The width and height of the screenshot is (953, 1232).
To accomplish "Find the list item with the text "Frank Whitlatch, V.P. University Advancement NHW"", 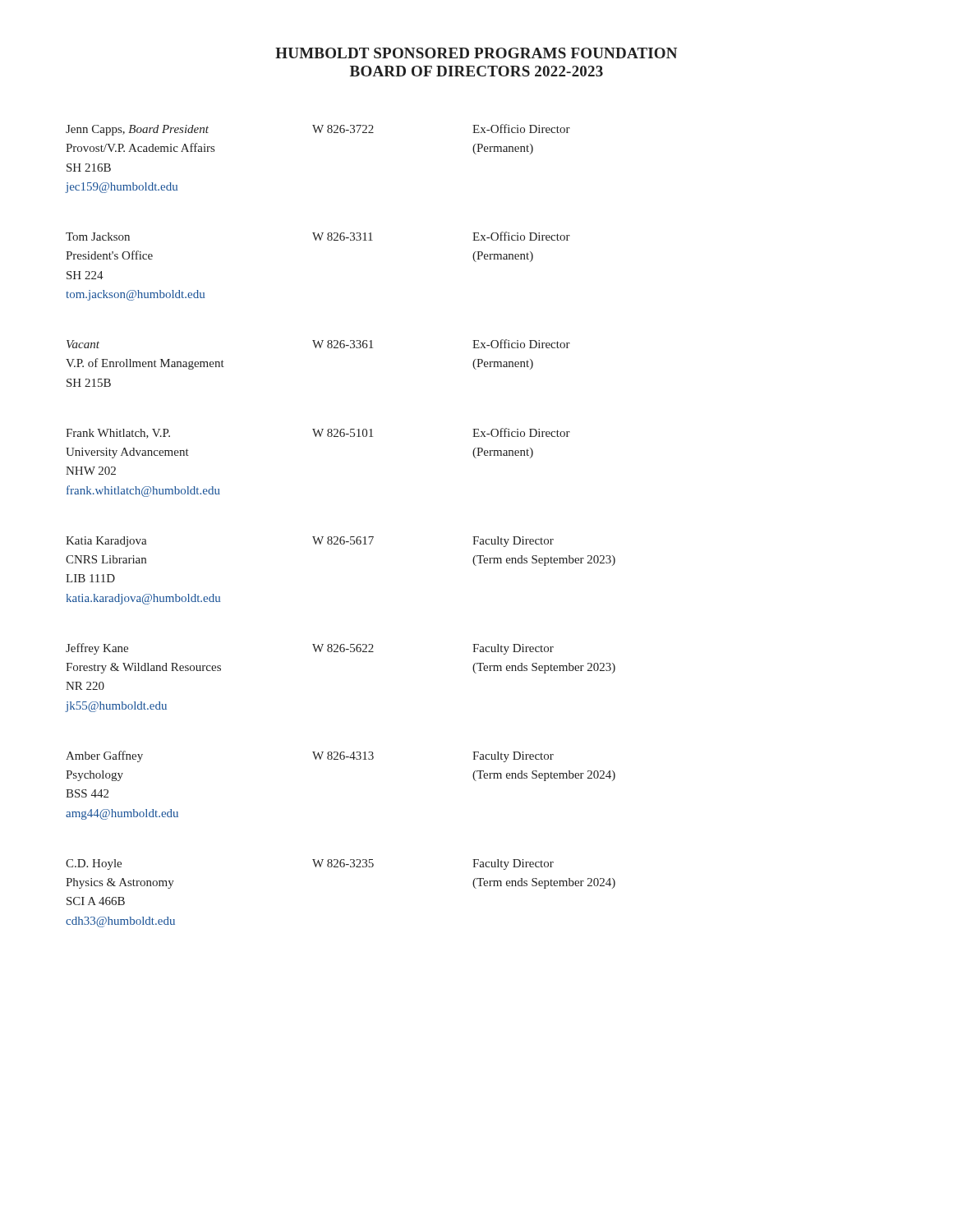I will pos(485,462).
